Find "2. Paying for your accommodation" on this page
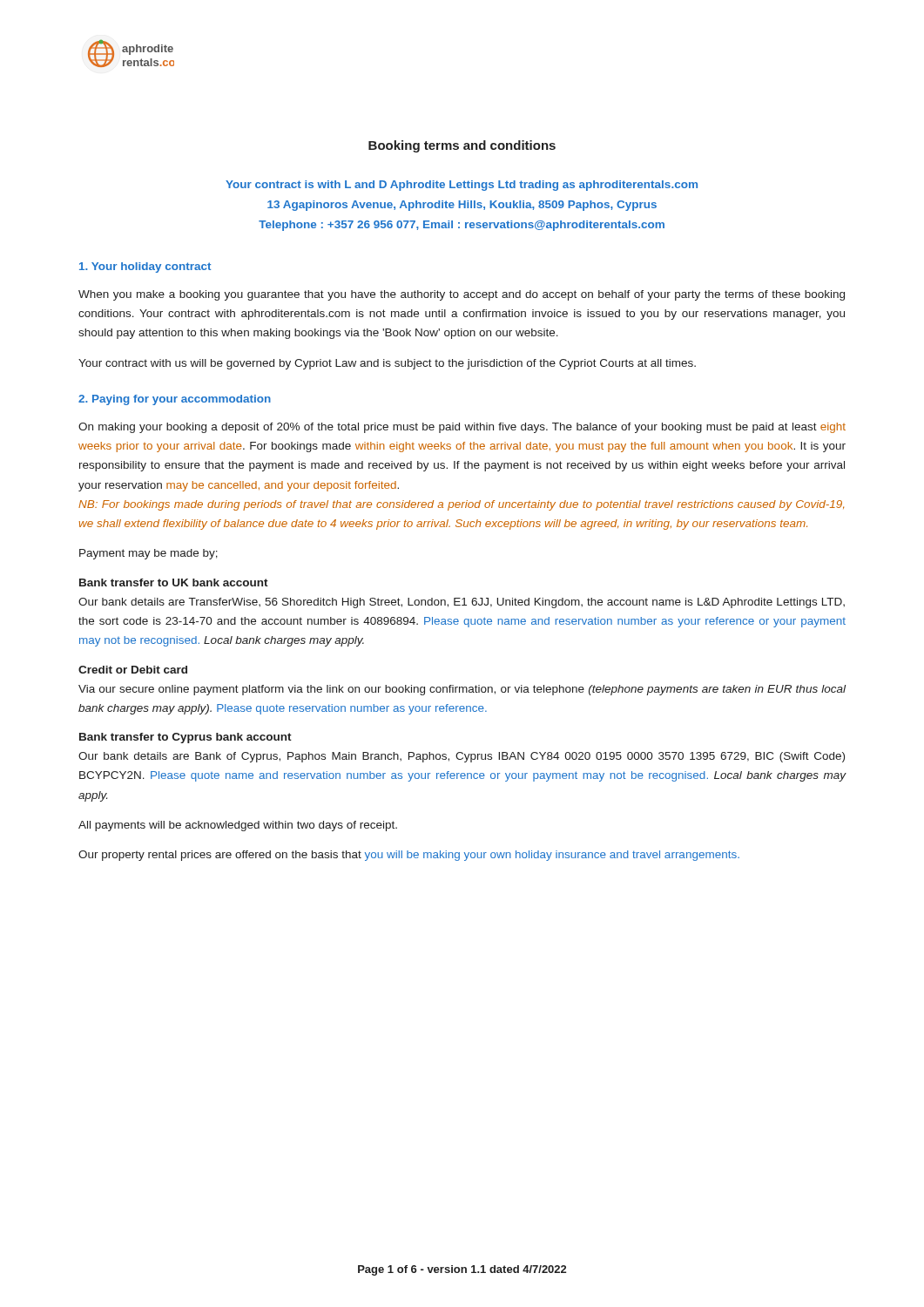Screen dimensions: 1307x924 tap(175, 399)
